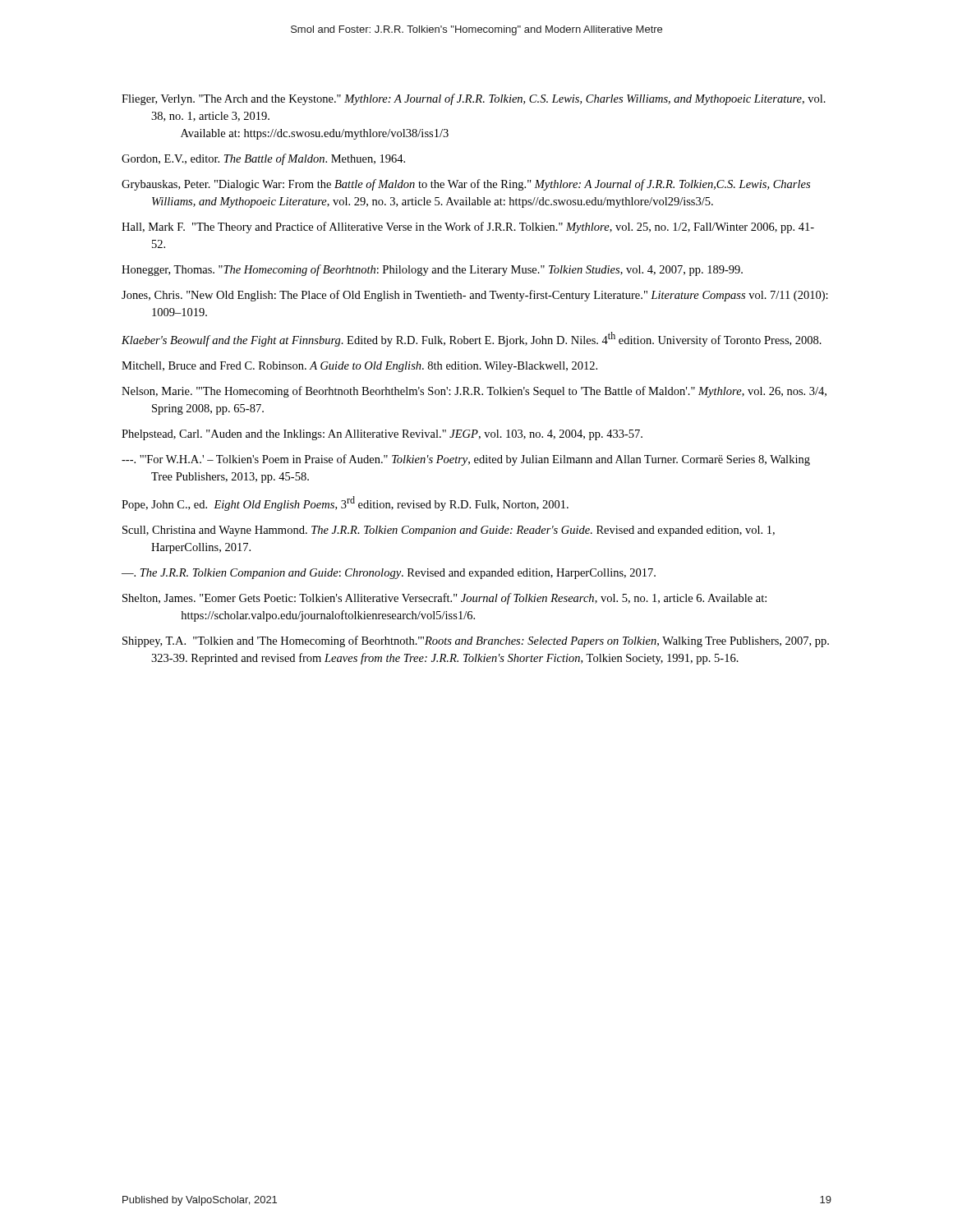Select the list item containing "Grybauskas, Peter. "Dialogic"
This screenshot has width=953, height=1232.
pos(466,193)
